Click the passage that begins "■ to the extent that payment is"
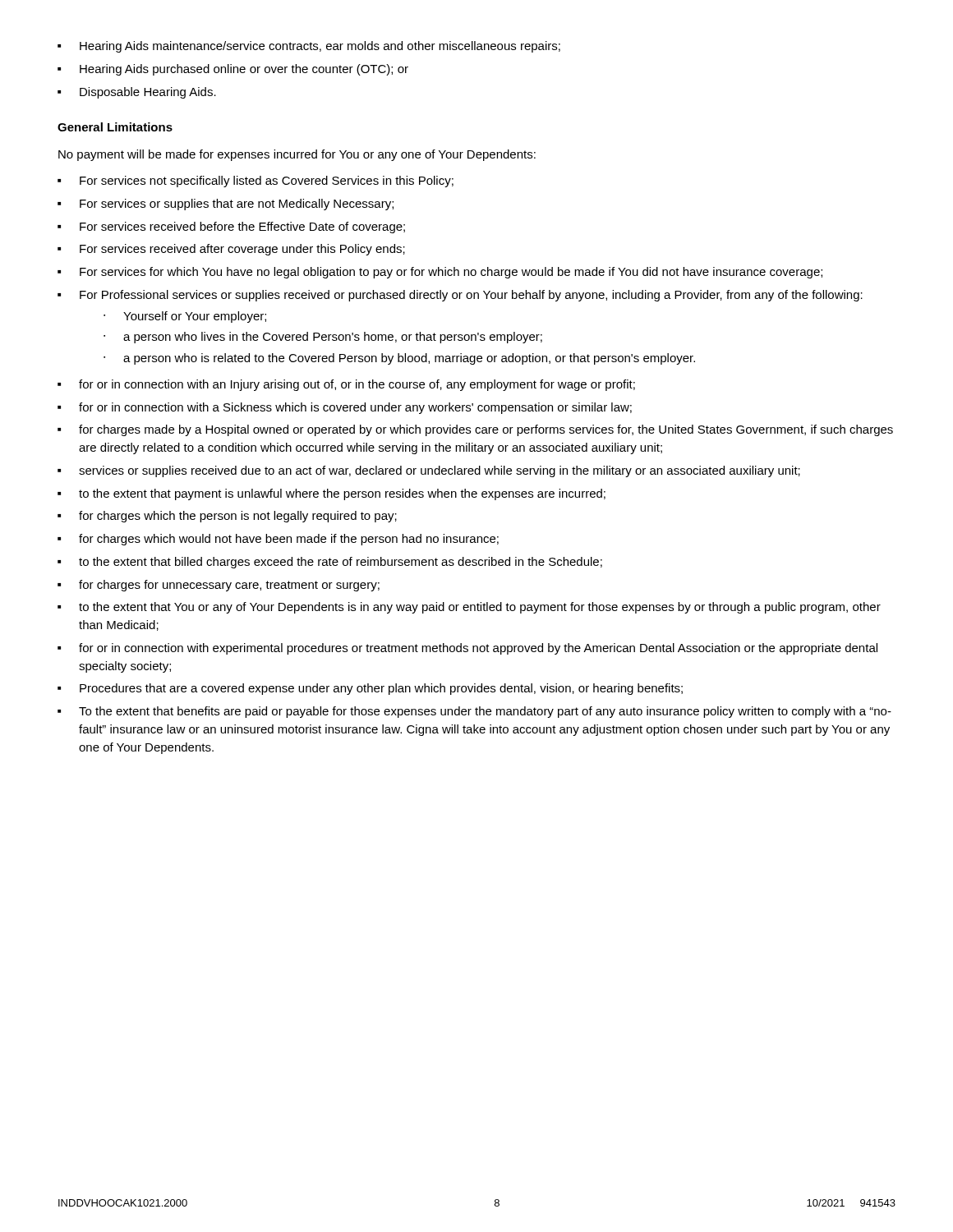 click(476, 493)
